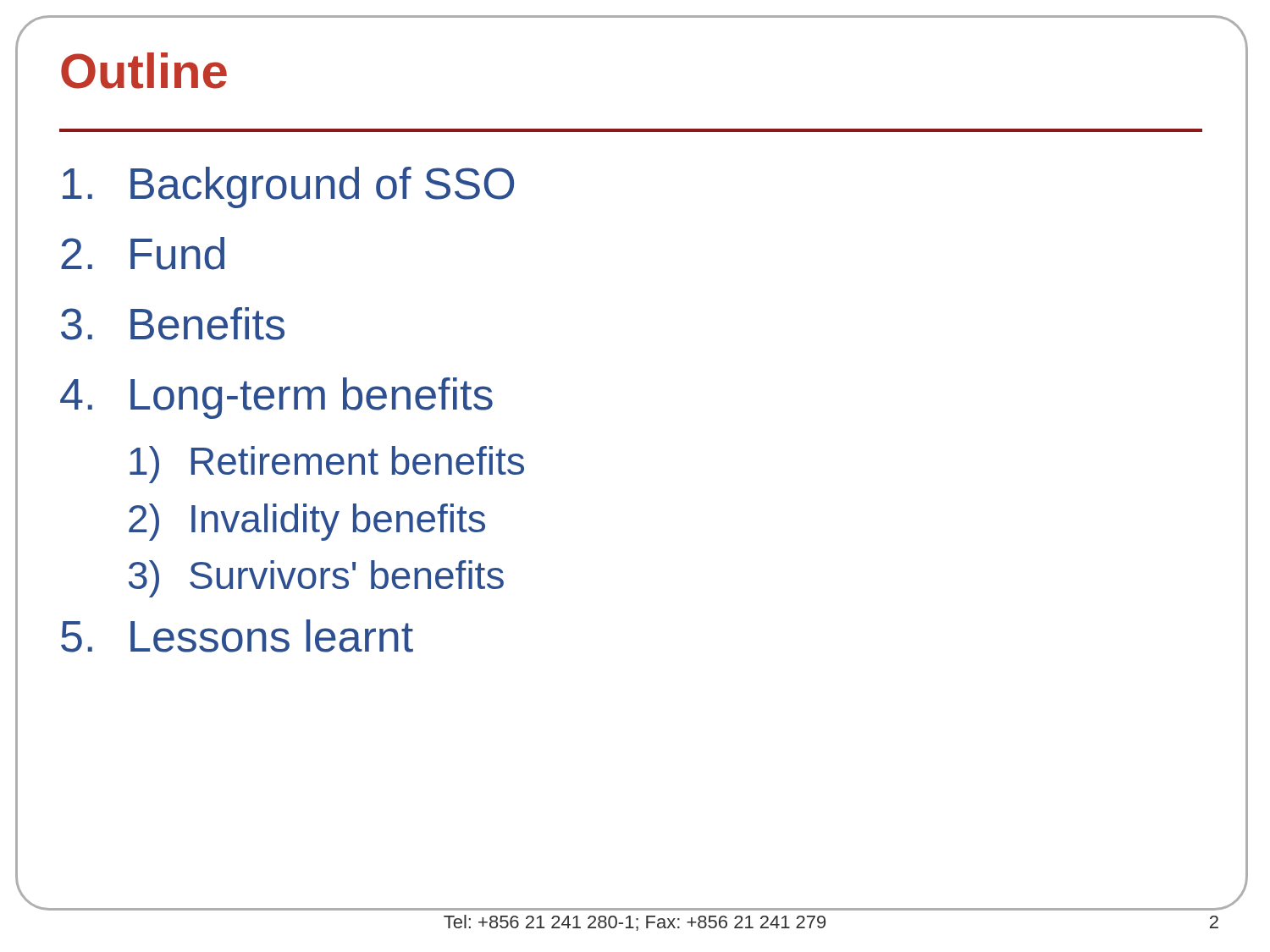
Task: Point to the passage starting "1) Retirement benefits"
Action: click(x=326, y=462)
